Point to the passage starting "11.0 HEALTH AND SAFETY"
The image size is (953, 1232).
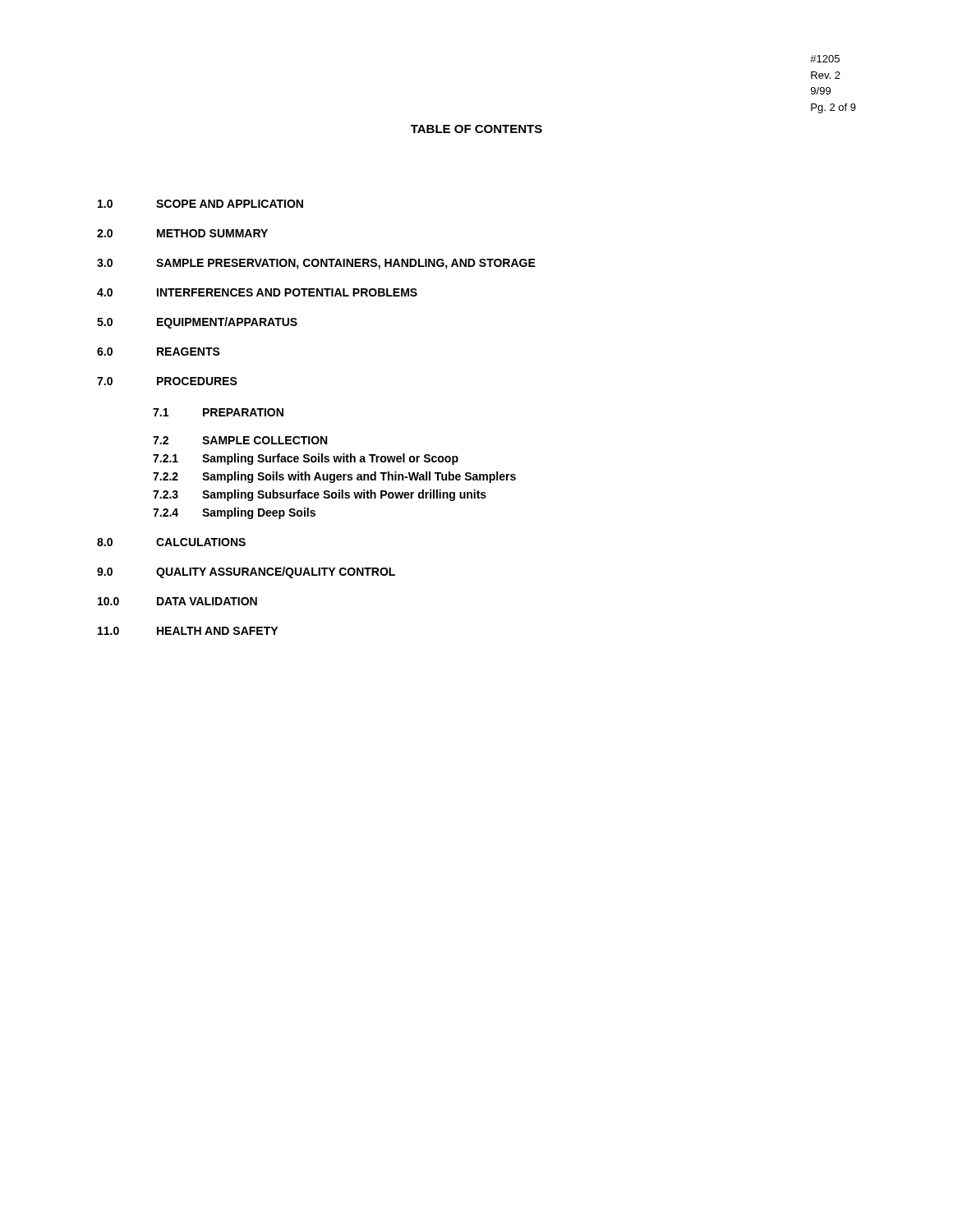pos(188,631)
